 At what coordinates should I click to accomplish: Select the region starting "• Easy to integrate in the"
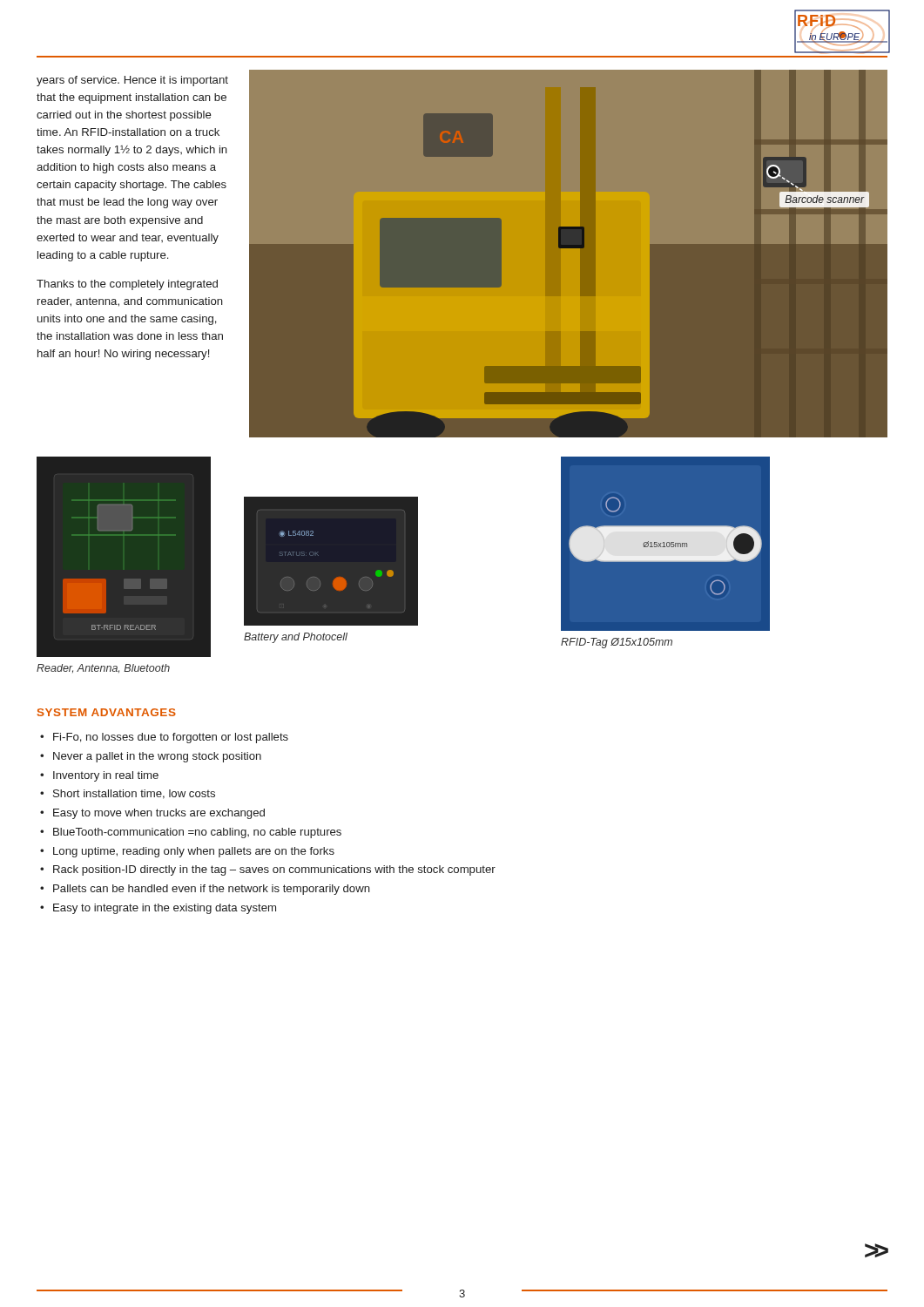tap(159, 908)
